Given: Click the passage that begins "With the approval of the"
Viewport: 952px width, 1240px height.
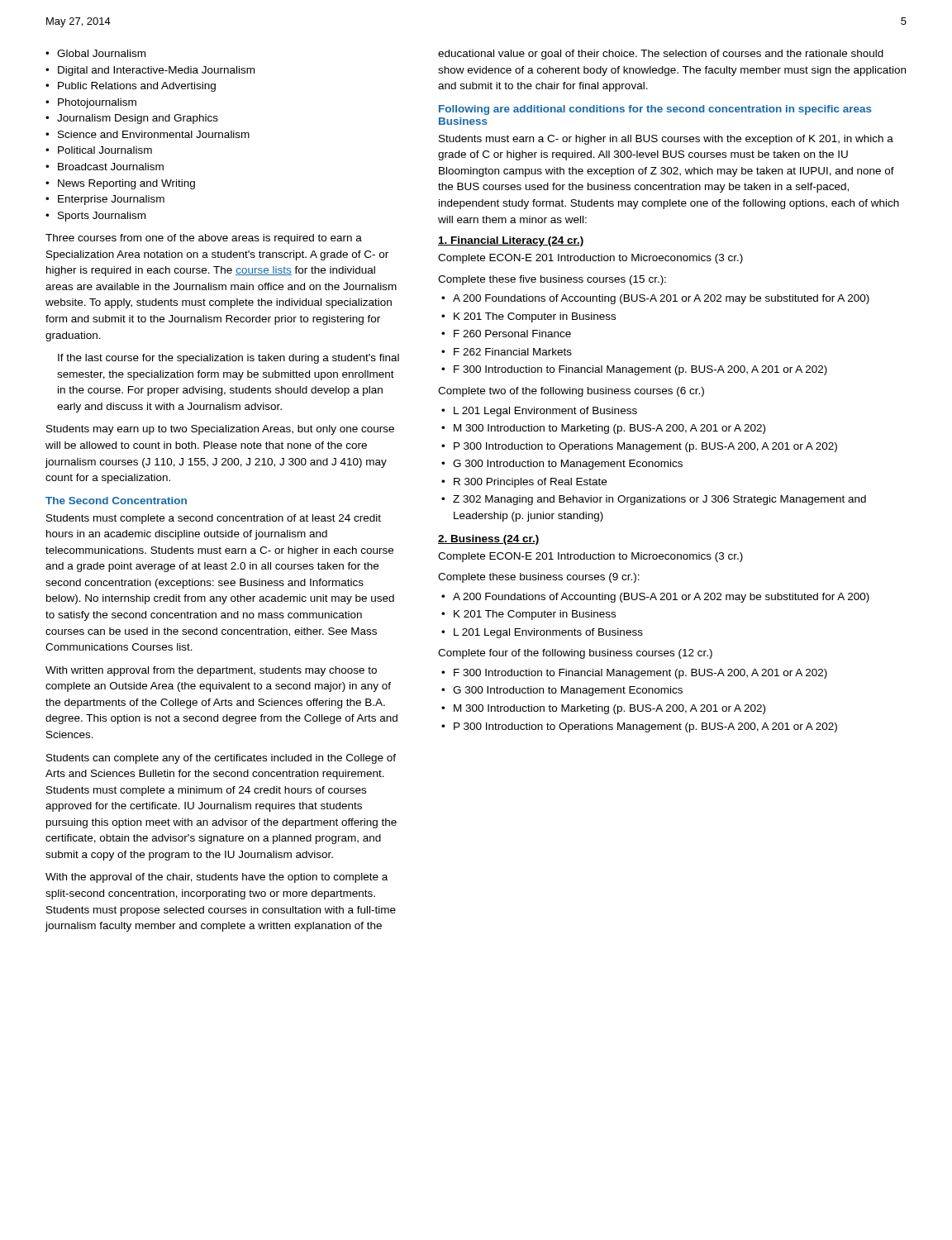Looking at the screenshot, I should tap(221, 901).
